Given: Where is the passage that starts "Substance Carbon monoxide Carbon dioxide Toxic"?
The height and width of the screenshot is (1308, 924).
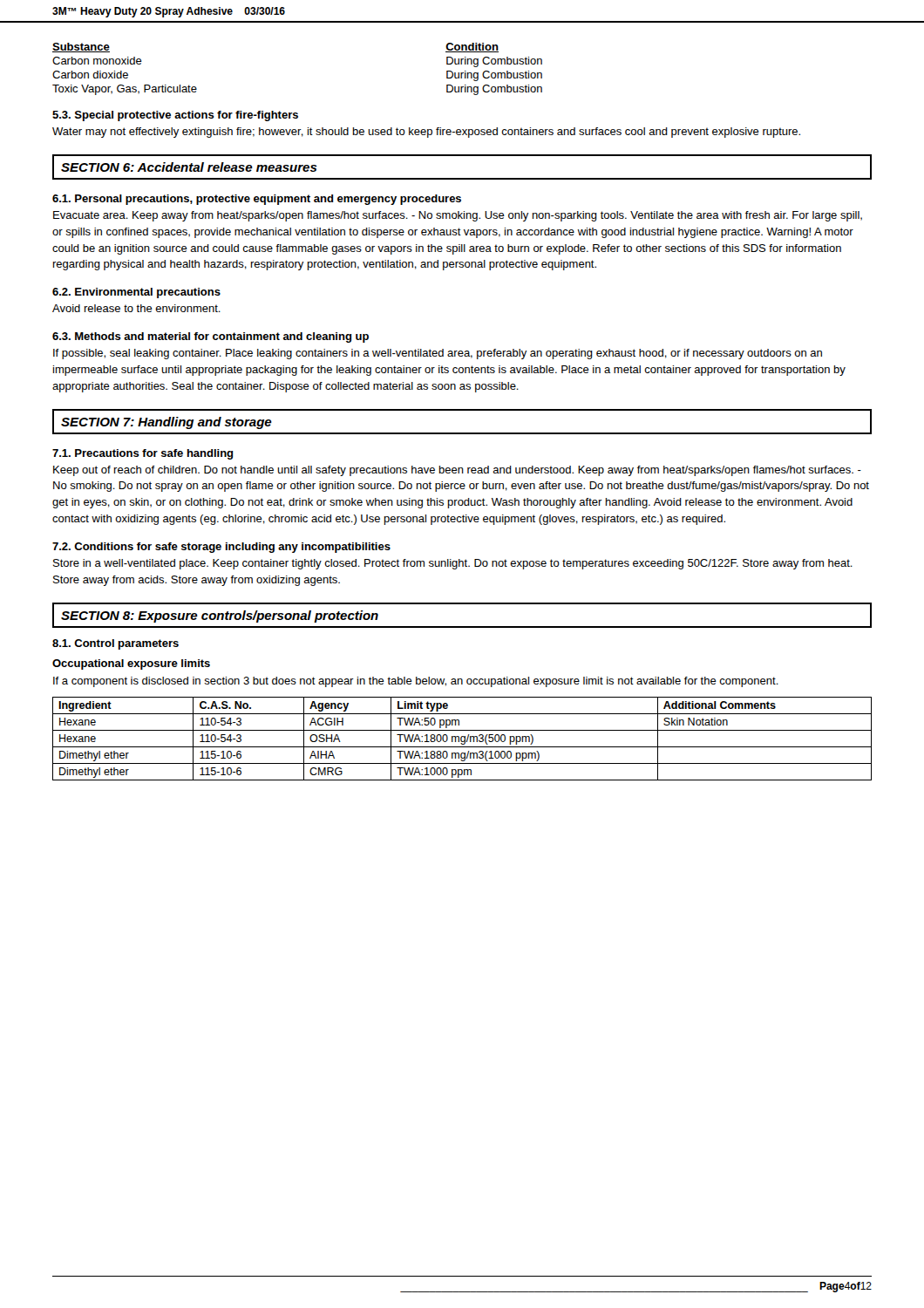Looking at the screenshot, I should pyautogui.click(x=81, y=48).
